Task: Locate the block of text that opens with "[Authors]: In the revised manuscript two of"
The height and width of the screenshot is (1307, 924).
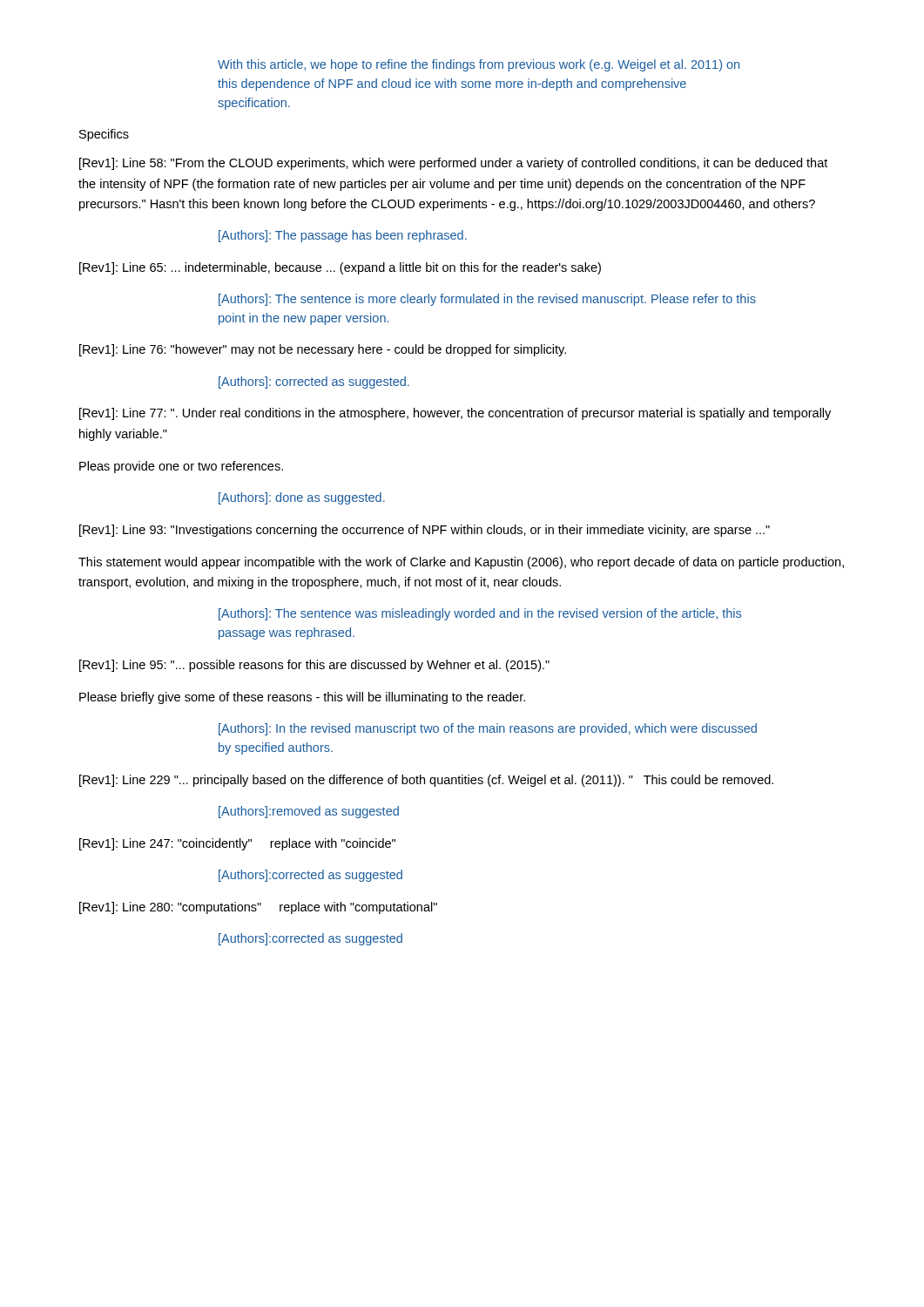Action: (x=488, y=738)
